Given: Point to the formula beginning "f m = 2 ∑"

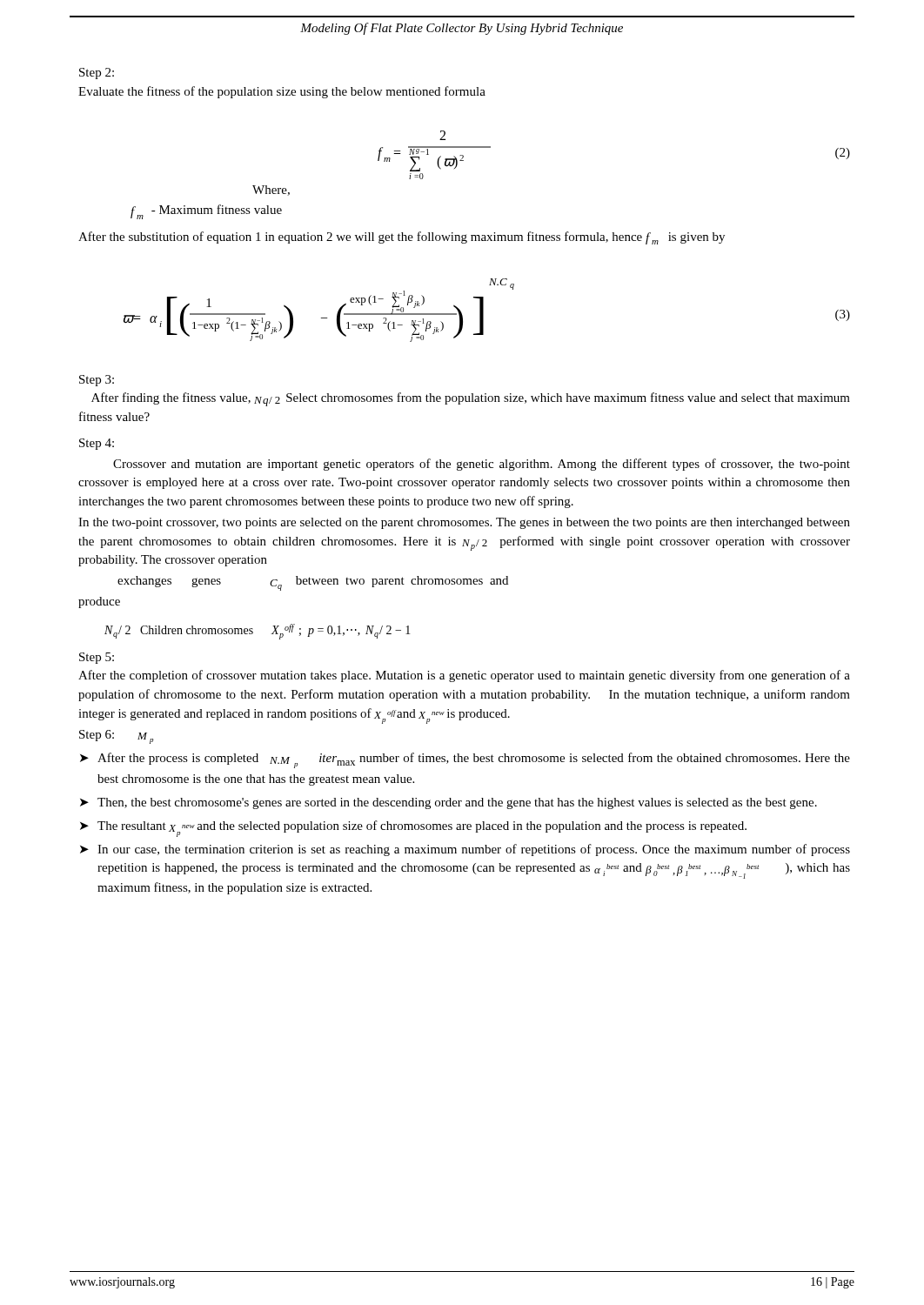Looking at the screenshot, I should pyautogui.click(x=442, y=135).
